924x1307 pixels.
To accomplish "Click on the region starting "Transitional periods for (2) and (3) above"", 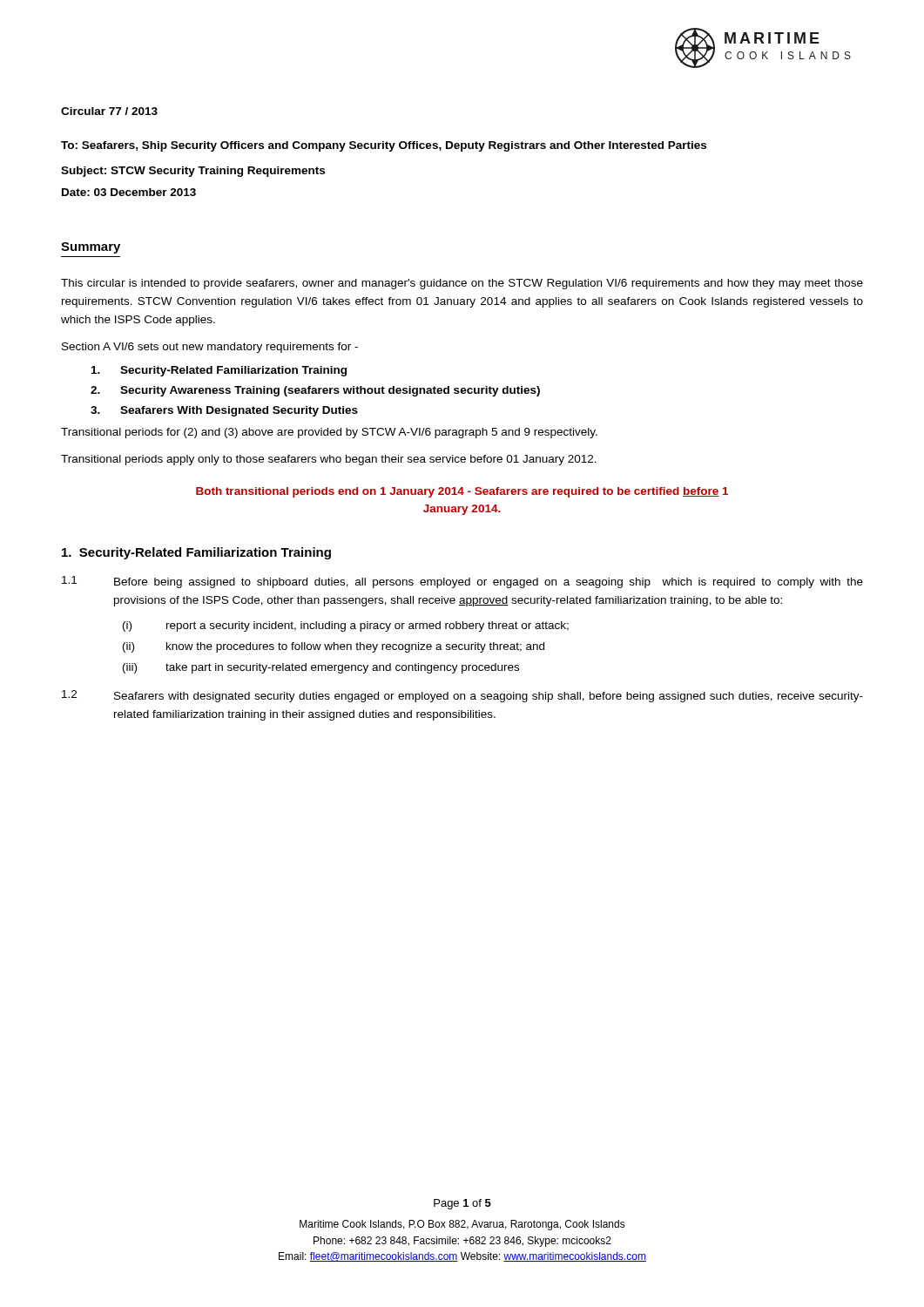I will (330, 431).
